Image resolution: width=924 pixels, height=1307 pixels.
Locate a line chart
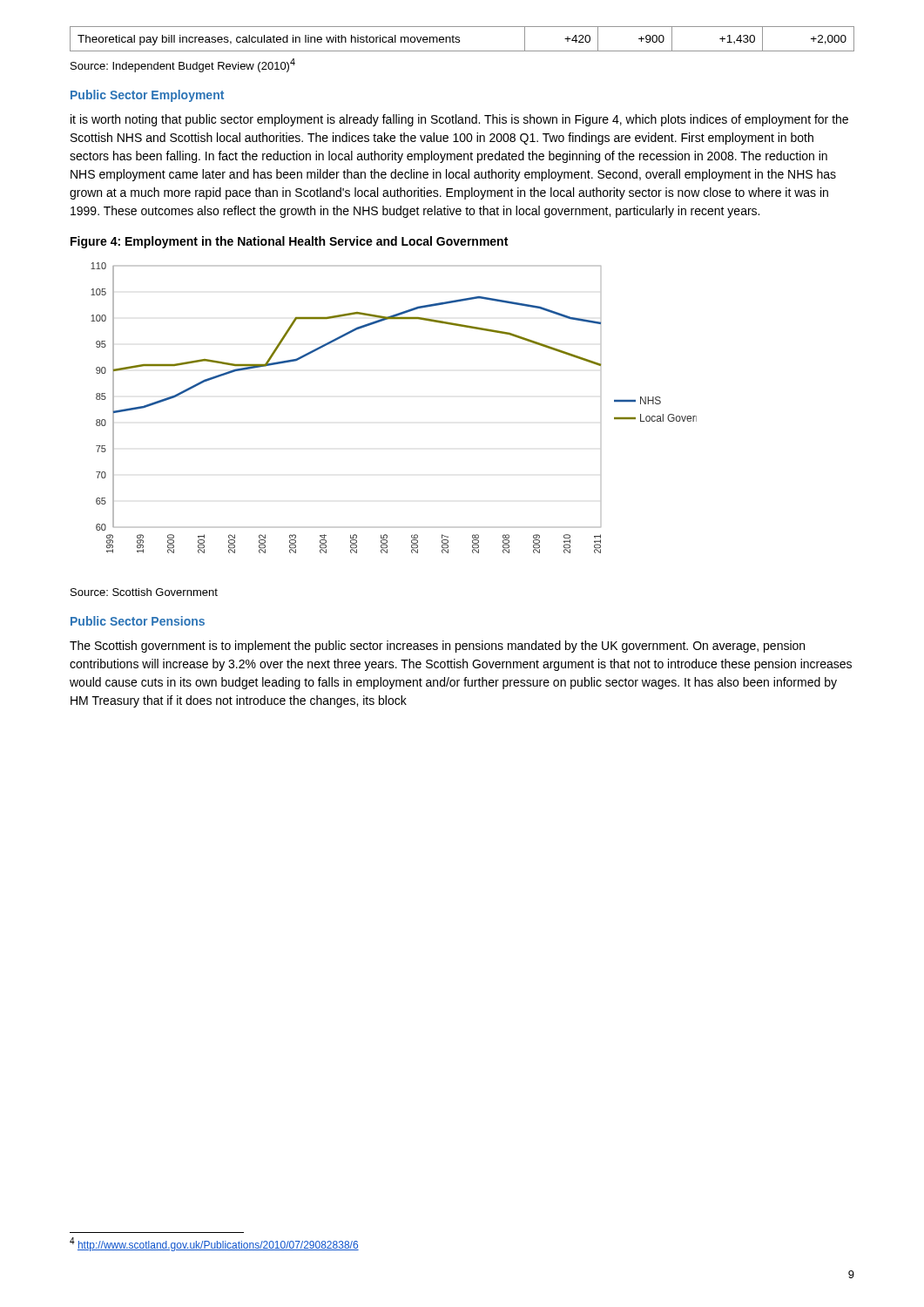point(383,420)
